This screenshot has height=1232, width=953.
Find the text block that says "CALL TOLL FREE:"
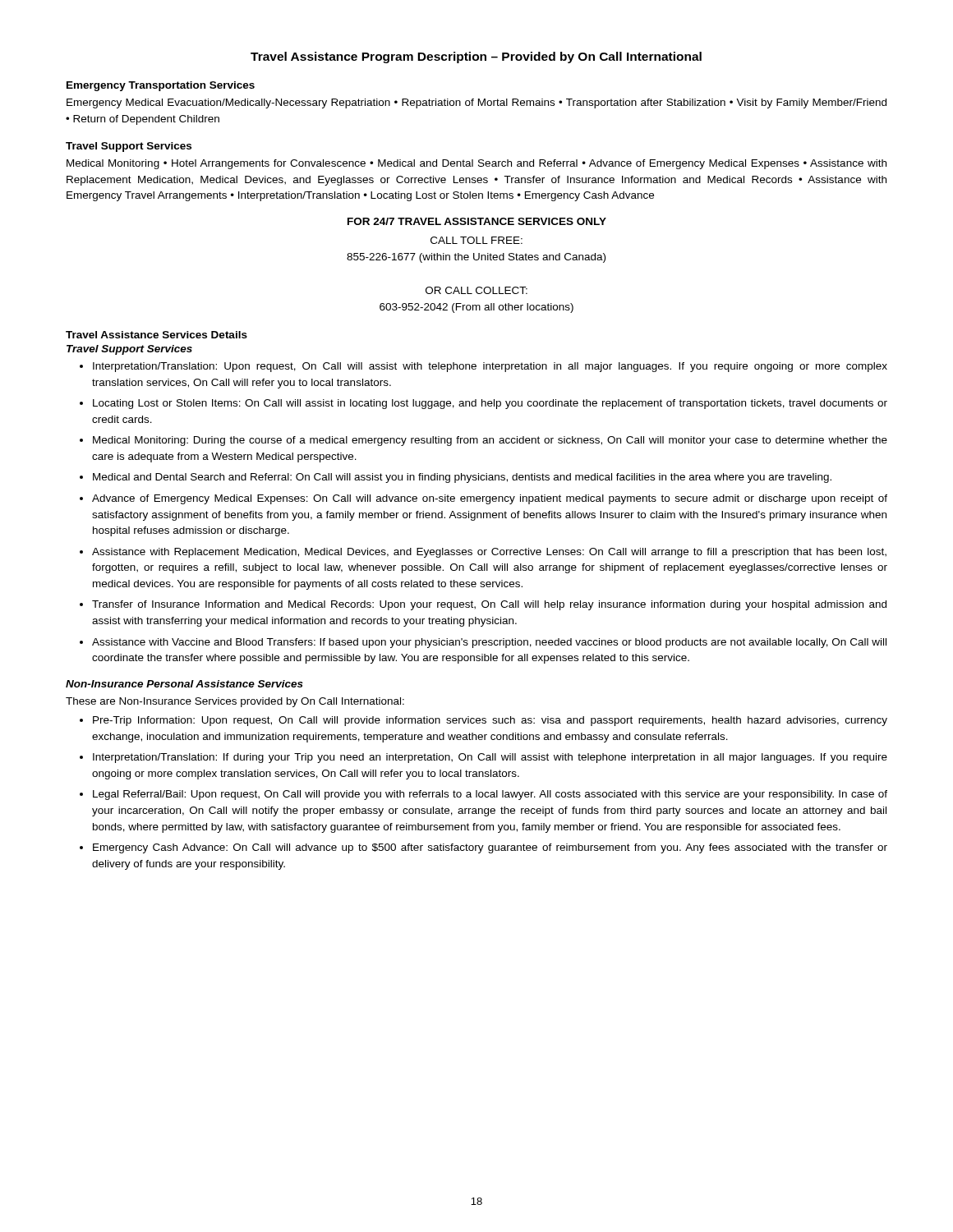click(x=476, y=240)
